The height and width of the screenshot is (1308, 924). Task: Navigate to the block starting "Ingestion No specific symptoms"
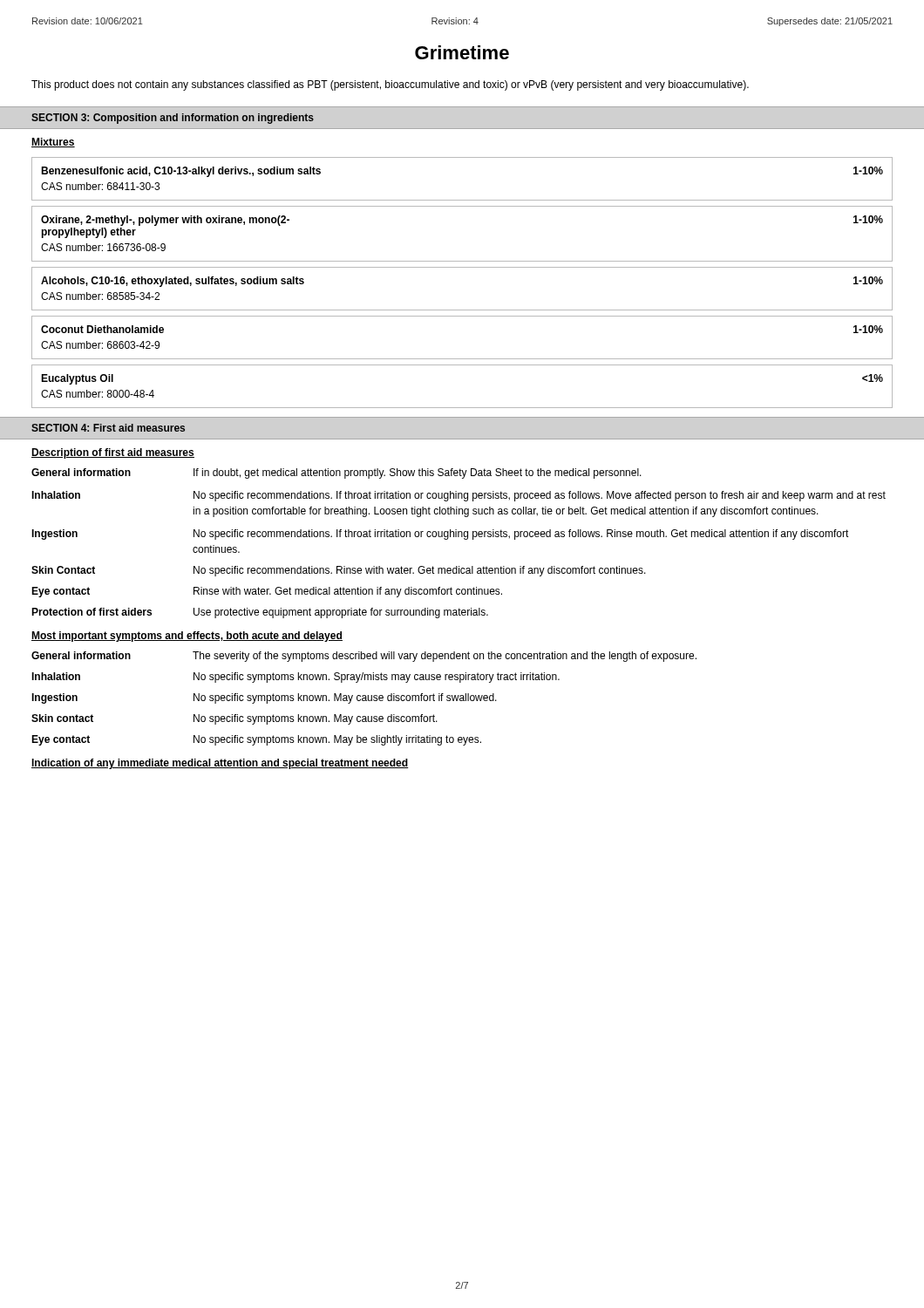point(462,698)
